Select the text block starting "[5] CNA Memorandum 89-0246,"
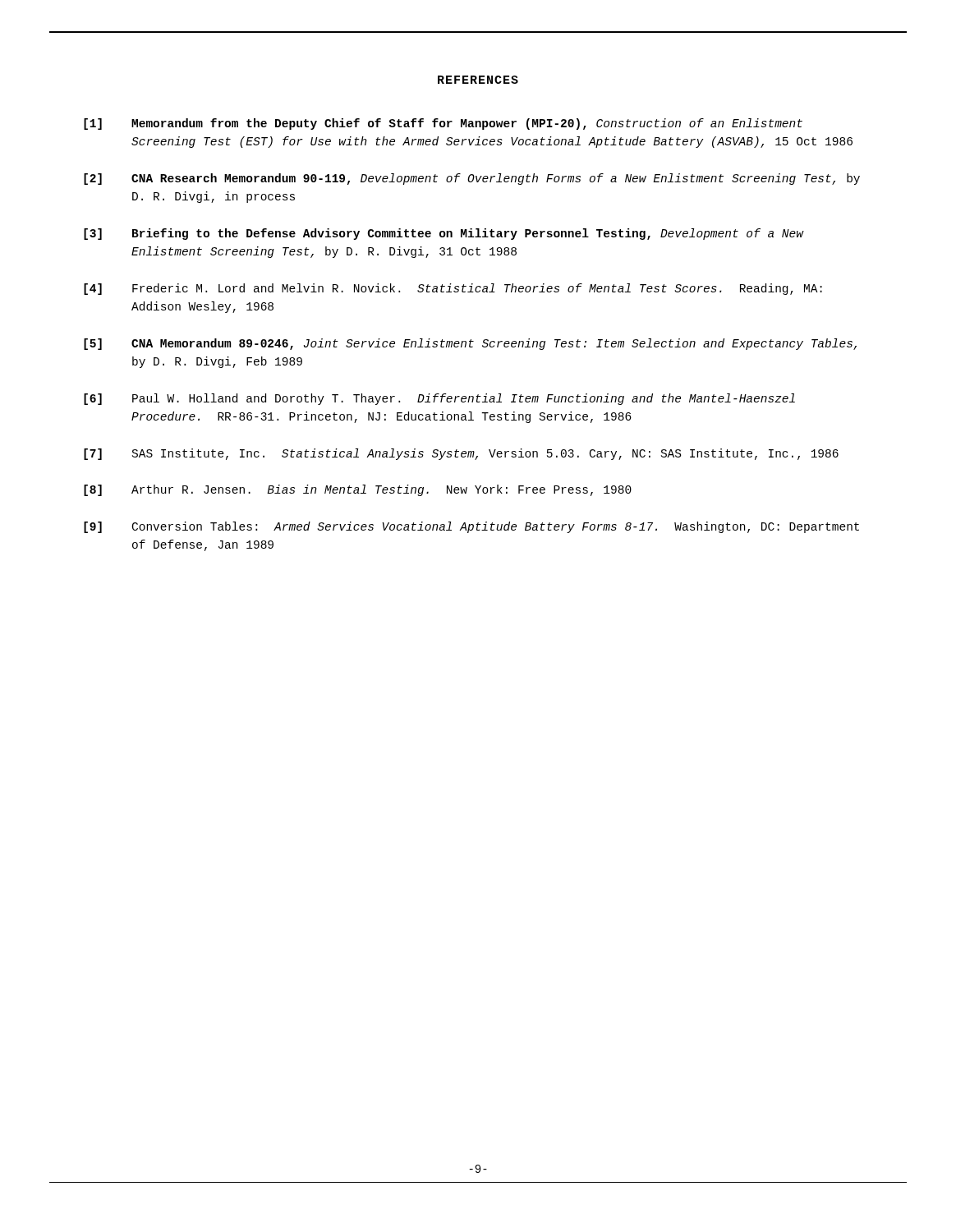 478,353
